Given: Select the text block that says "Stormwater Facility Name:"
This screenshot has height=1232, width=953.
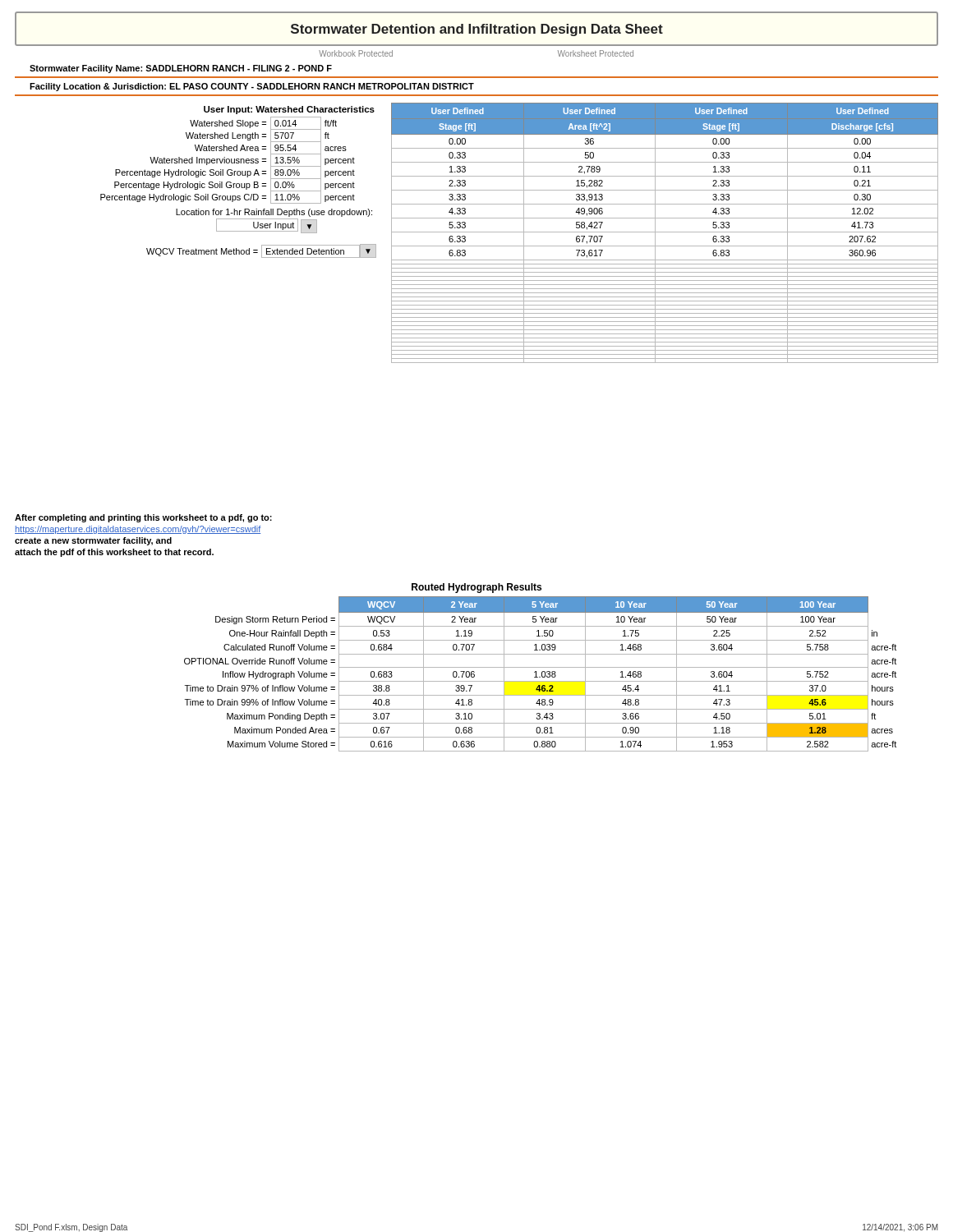Looking at the screenshot, I should click(181, 68).
